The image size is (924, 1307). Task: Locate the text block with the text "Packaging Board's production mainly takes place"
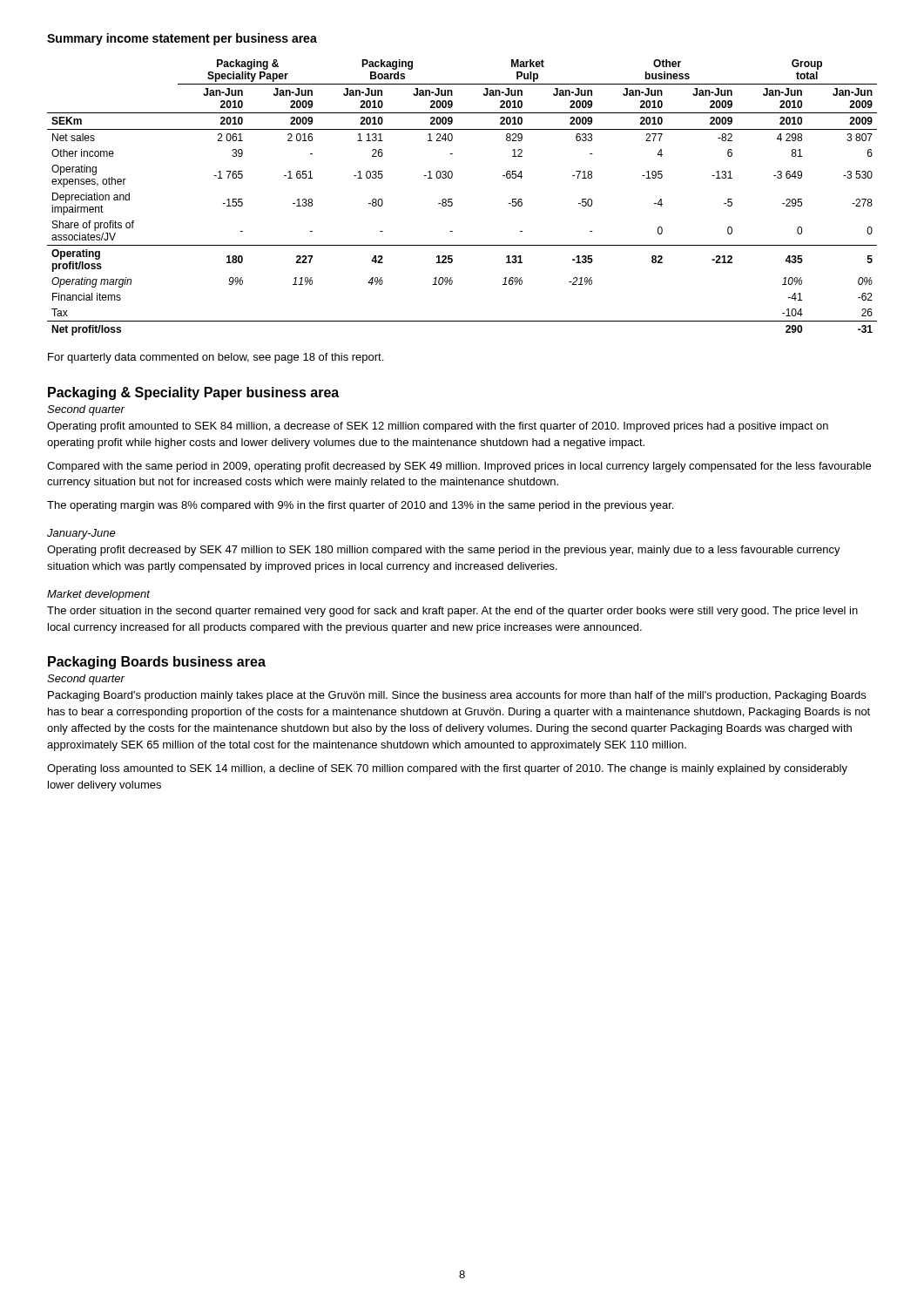click(459, 720)
